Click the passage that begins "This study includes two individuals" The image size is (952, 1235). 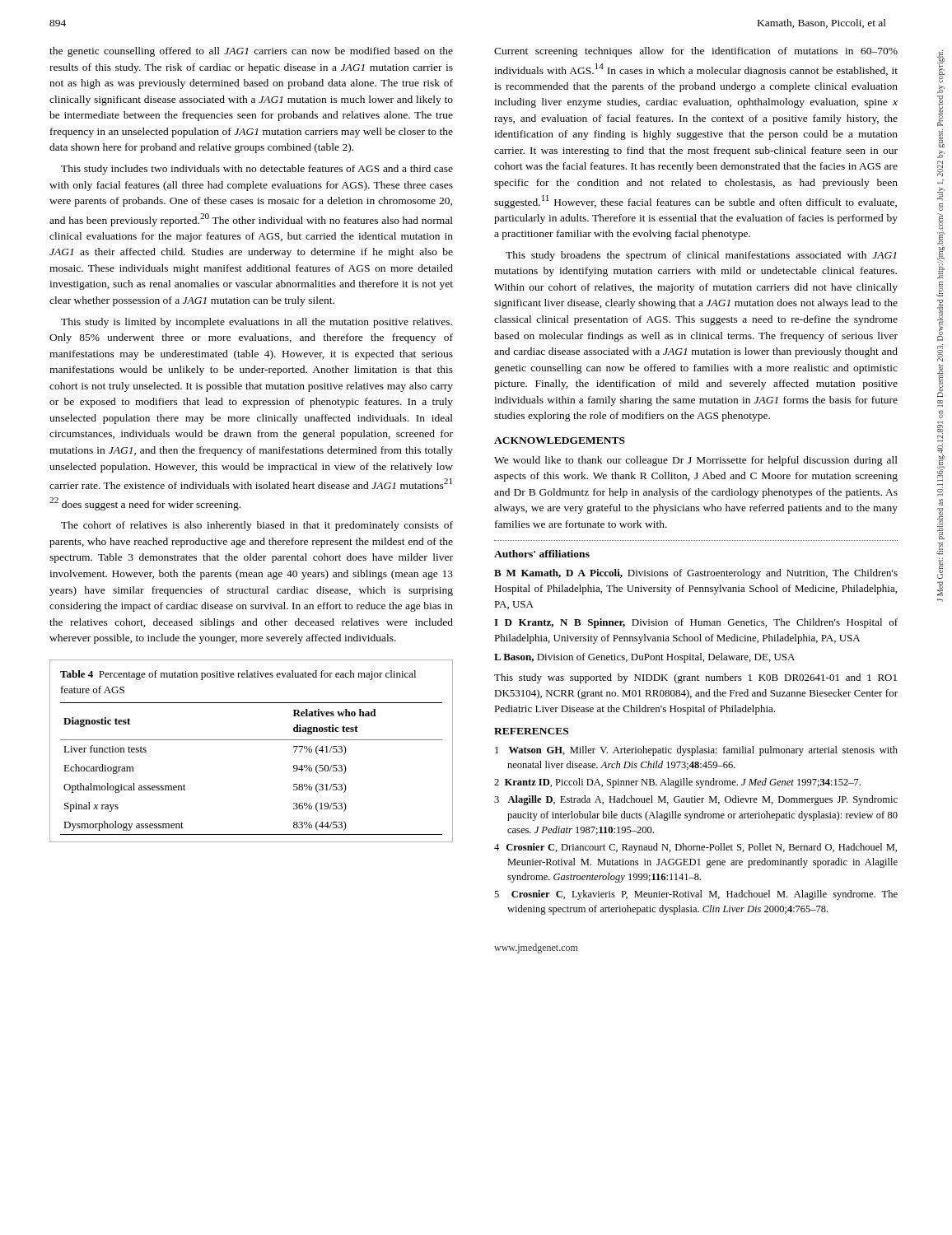(x=251, y=234)
